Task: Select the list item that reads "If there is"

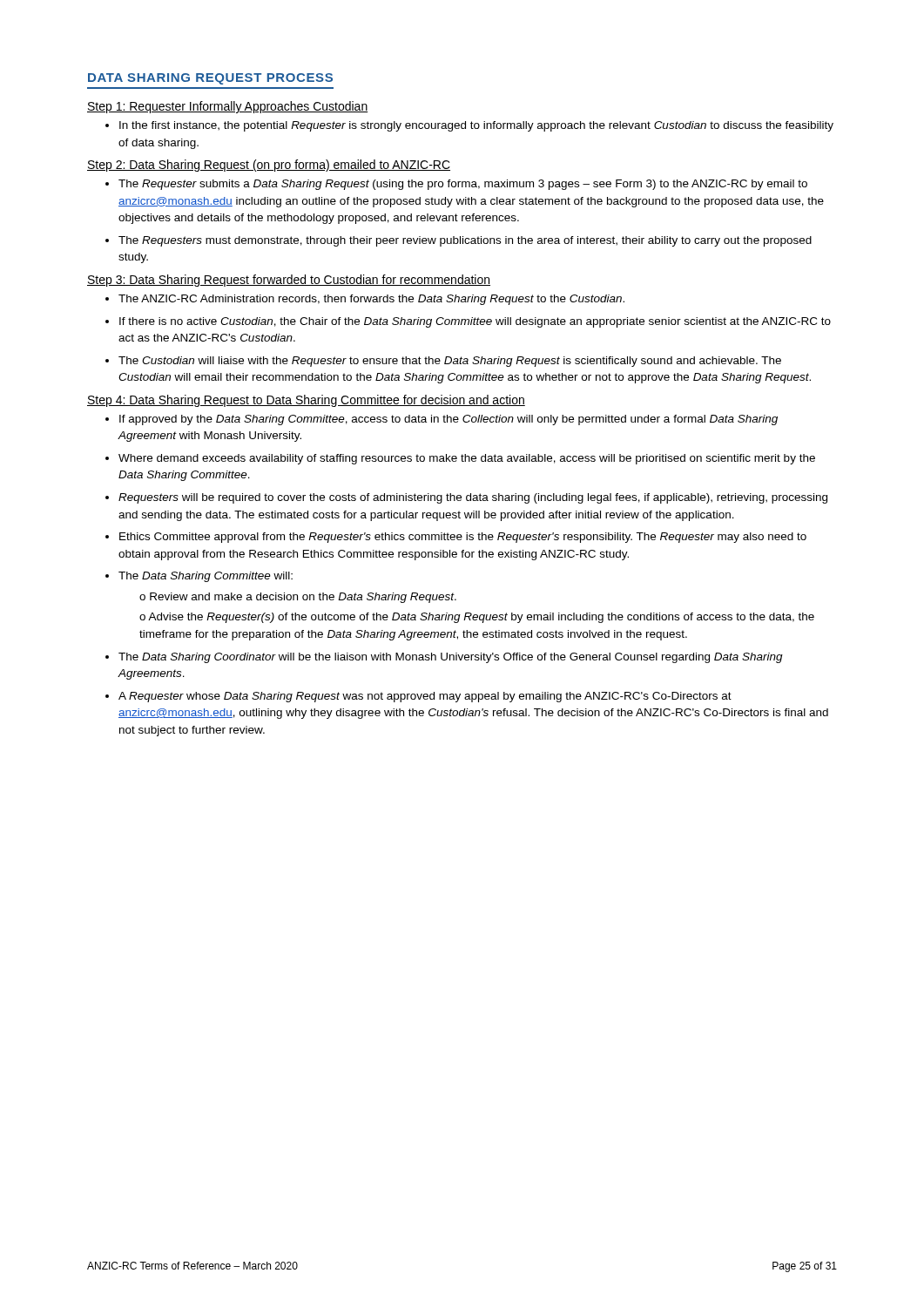Action: 475,329
